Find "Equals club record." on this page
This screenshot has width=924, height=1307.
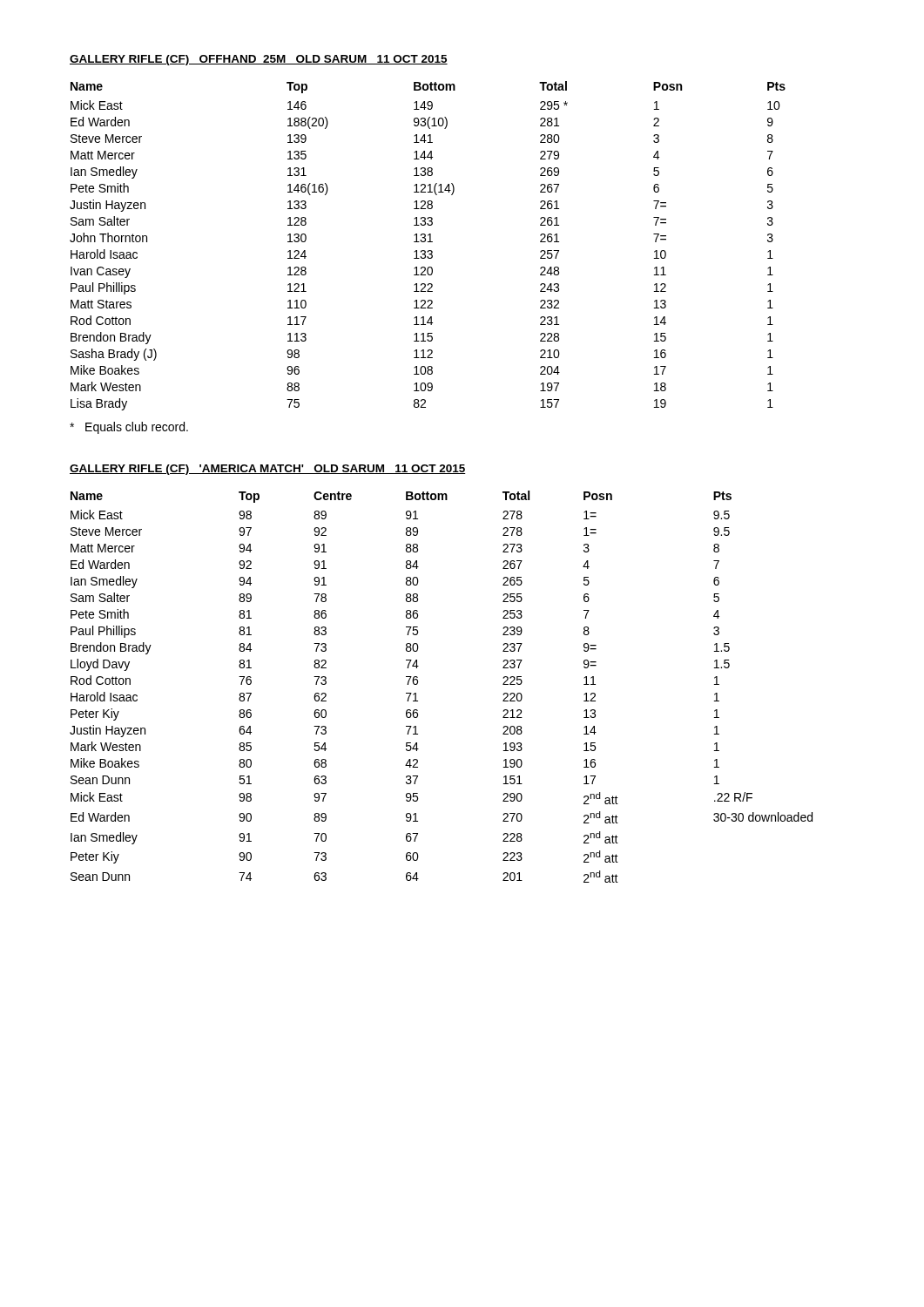(x=129, y=427)
